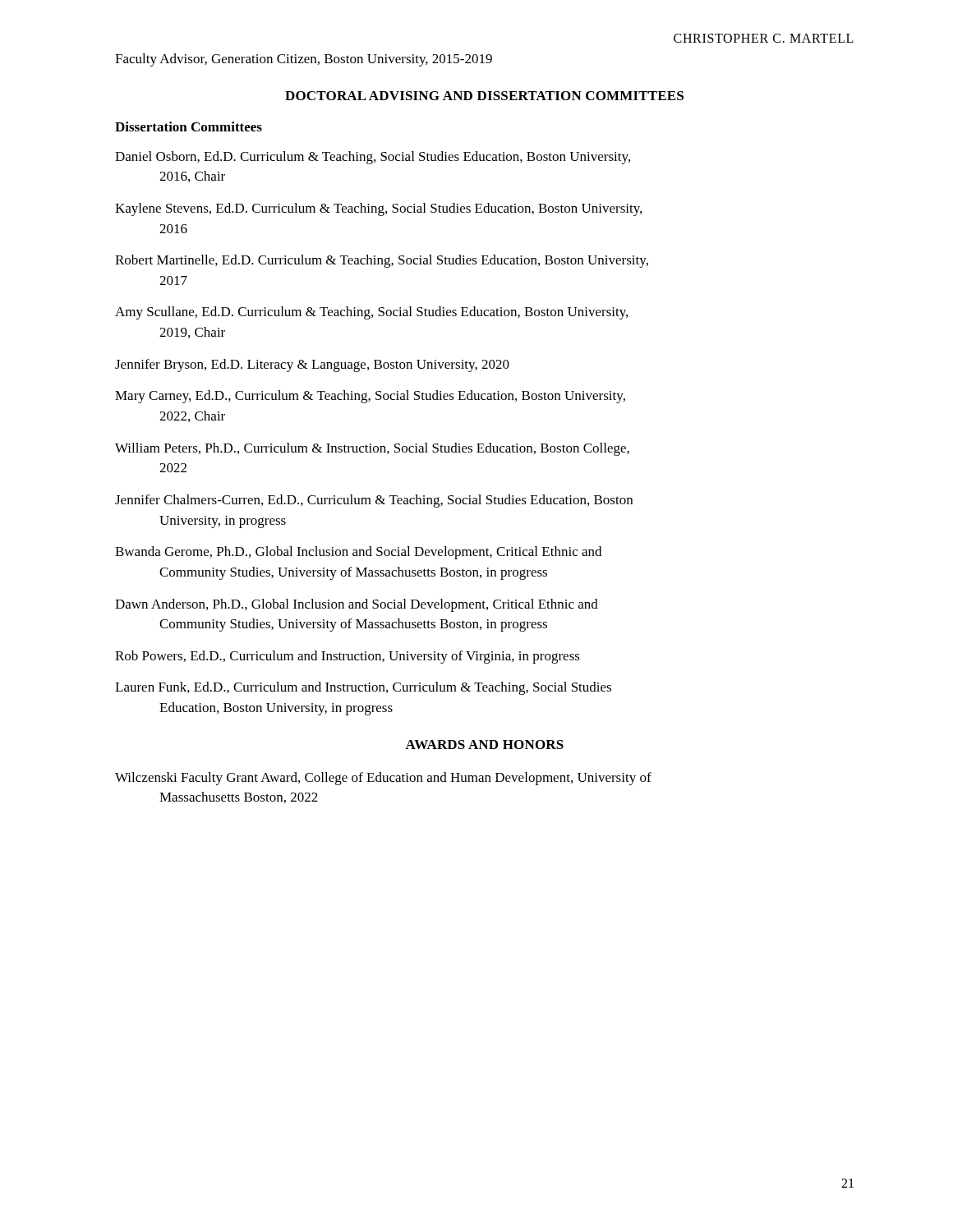Select the passage starting "Daniel Osborn, Ed.D. Curriculum & Teaching,"

395,168
